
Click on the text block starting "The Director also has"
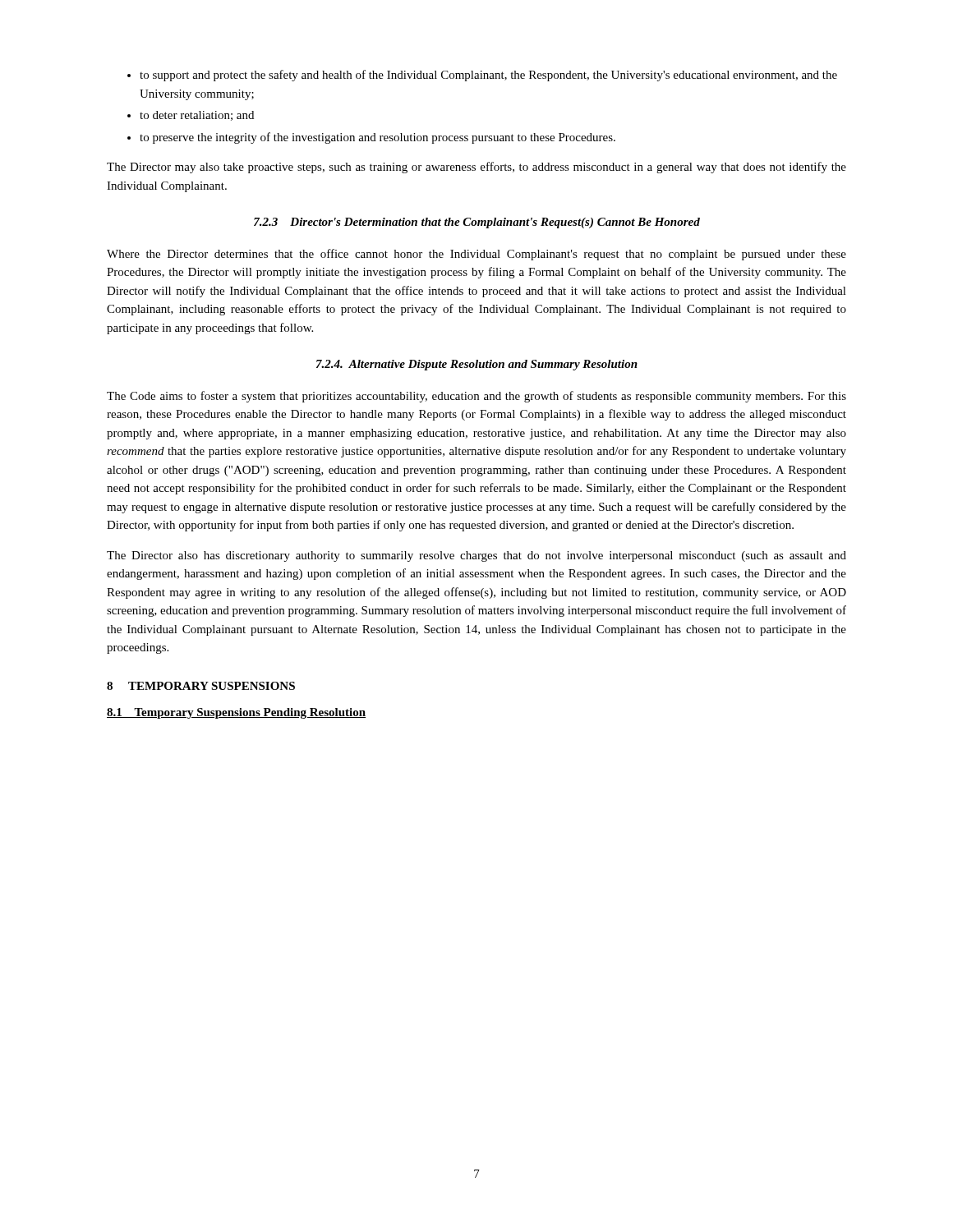pos(476,601)
